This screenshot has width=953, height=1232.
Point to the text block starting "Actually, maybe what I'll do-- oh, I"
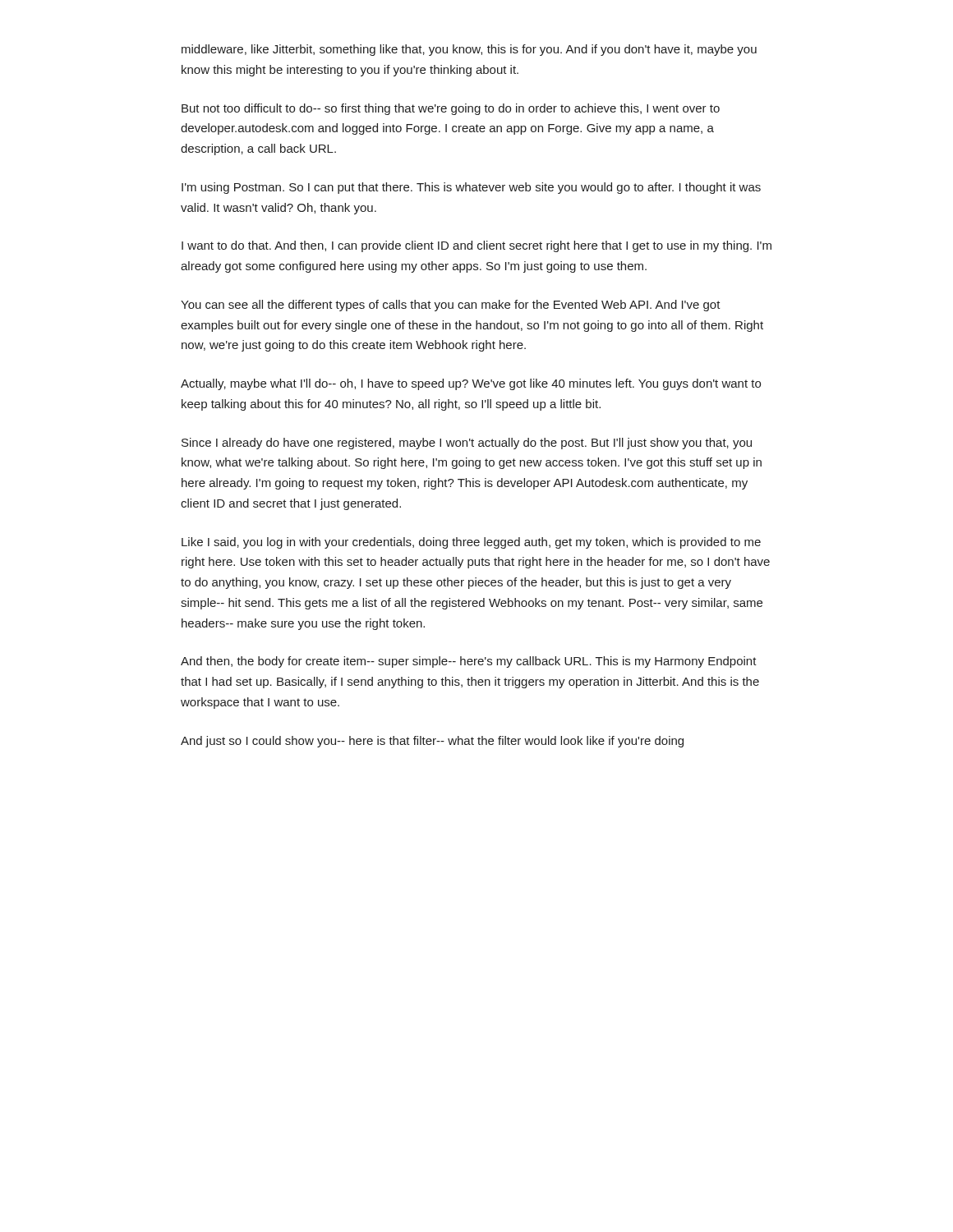[471, 393]
